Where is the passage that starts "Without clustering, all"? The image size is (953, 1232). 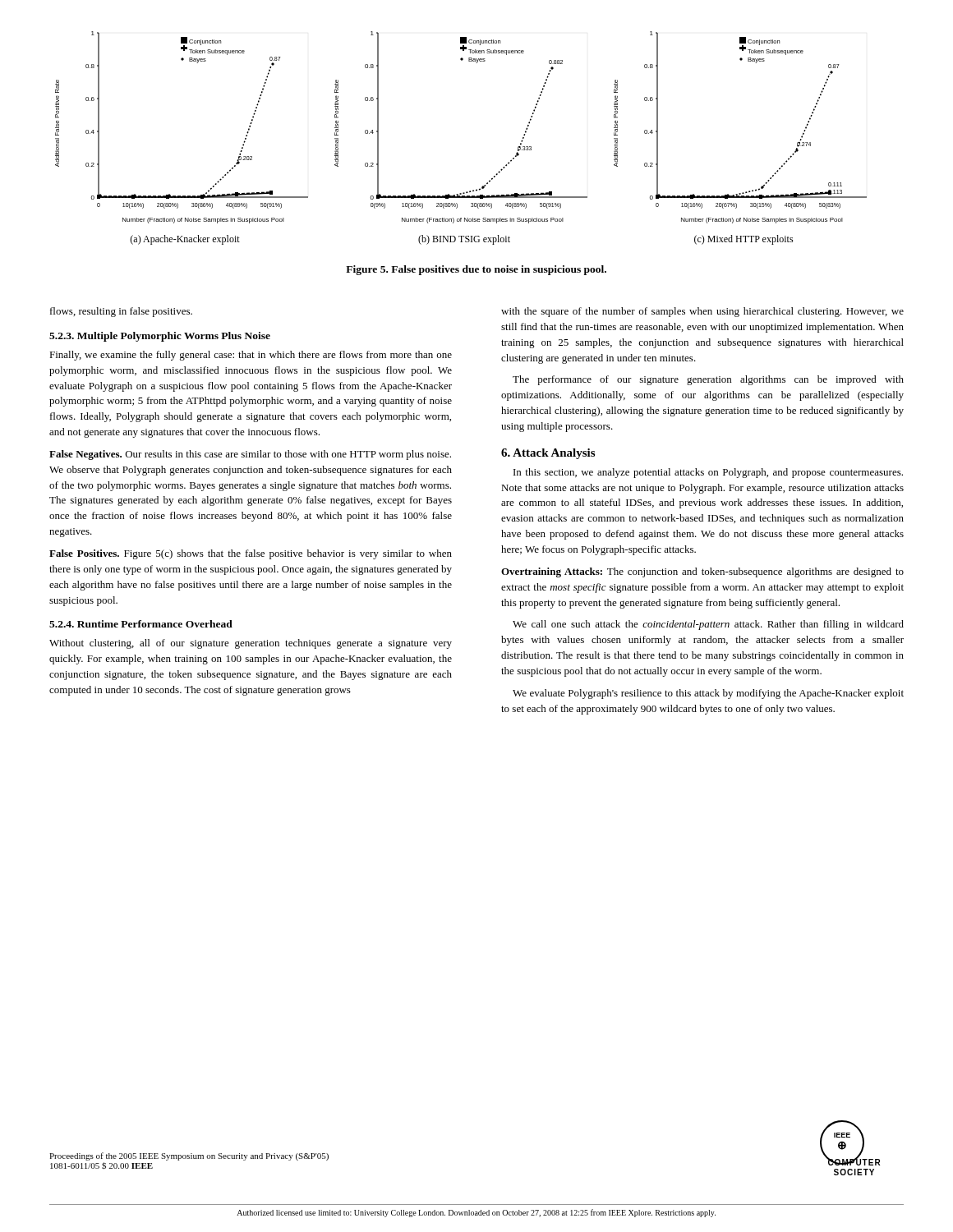click(251, 667)
